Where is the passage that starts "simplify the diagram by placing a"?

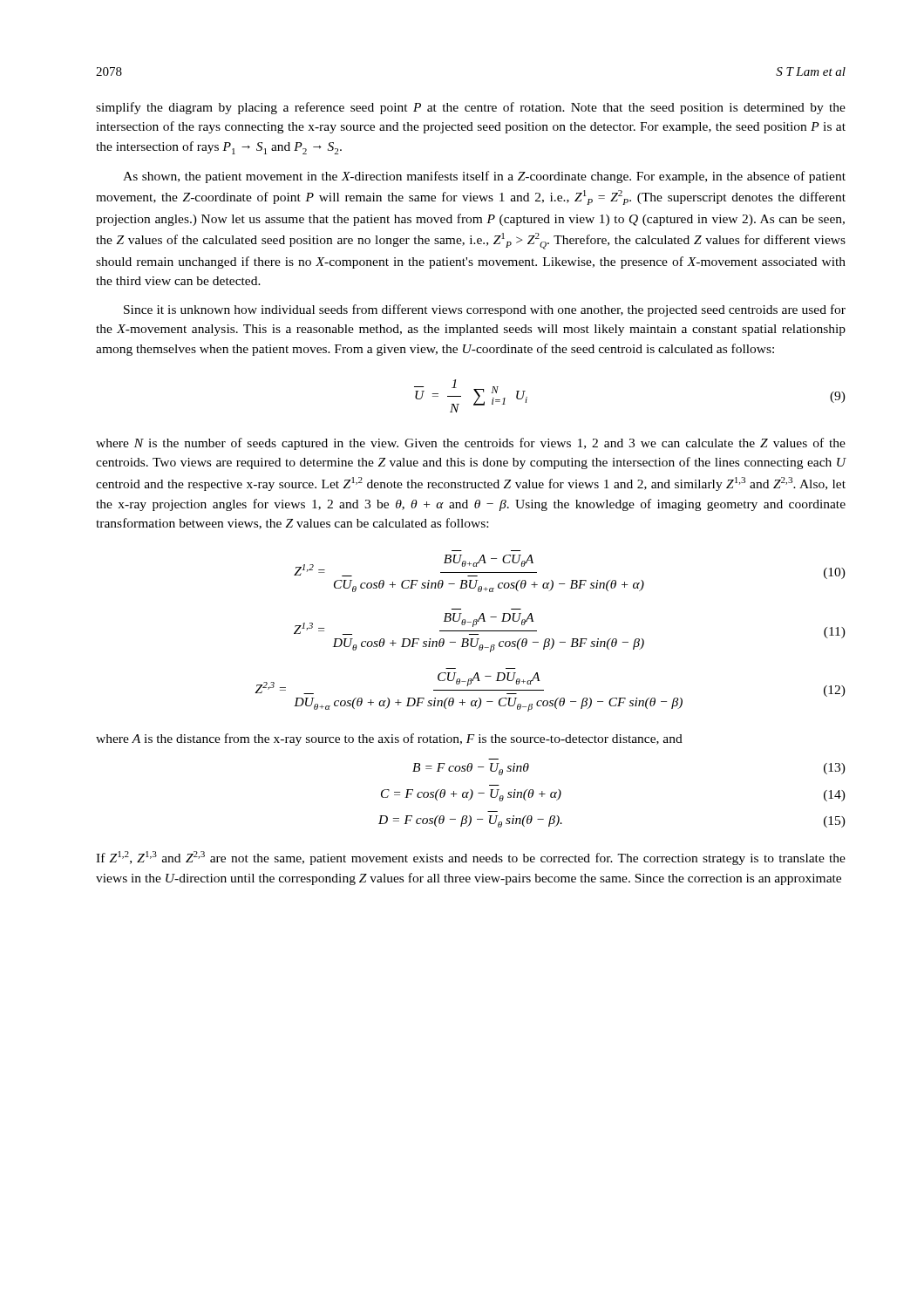(x=471, y=128)
